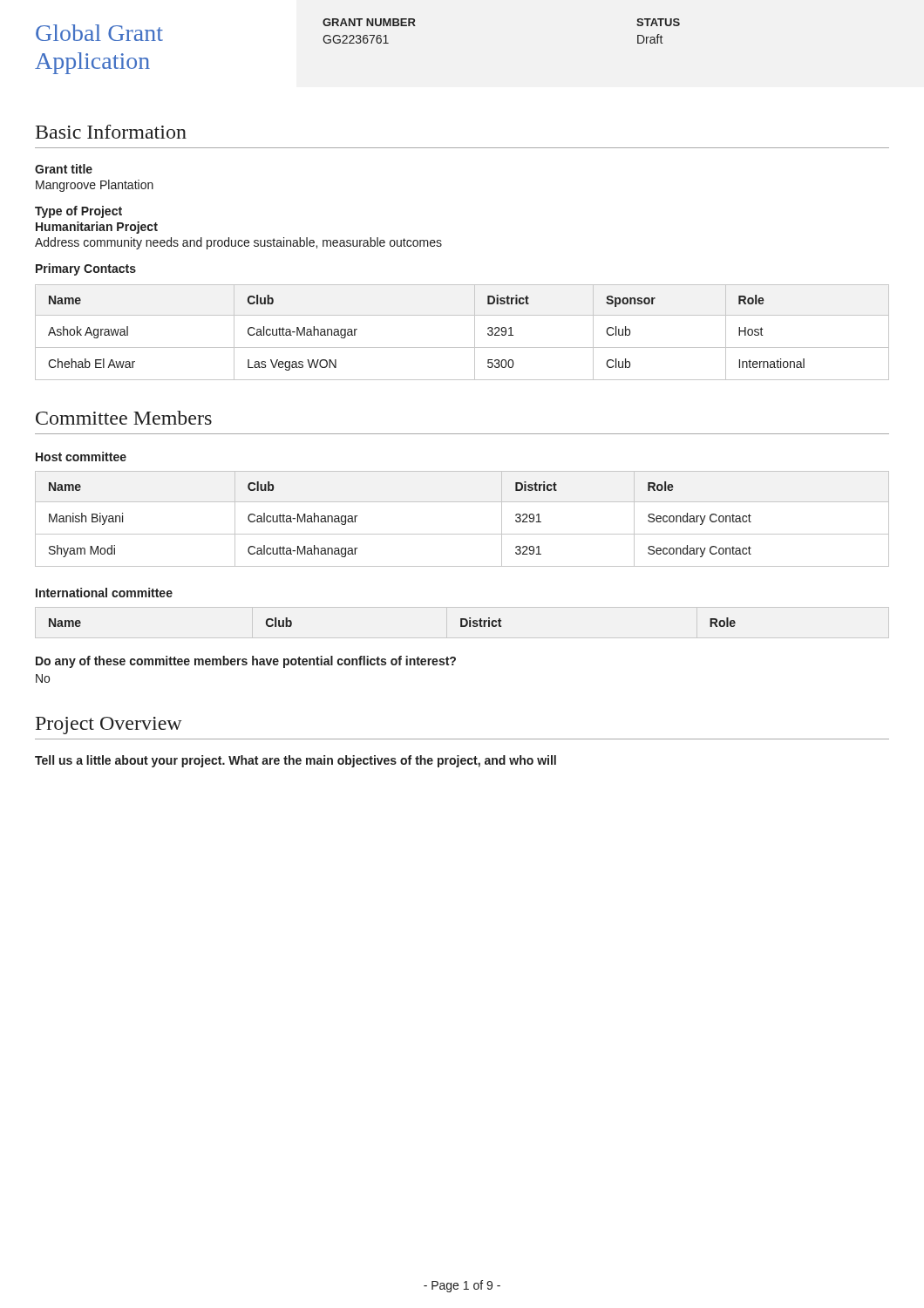Where does it say "Global Grant Application"?
Viewport: 924px width, 1308px height.
point(99,47)
